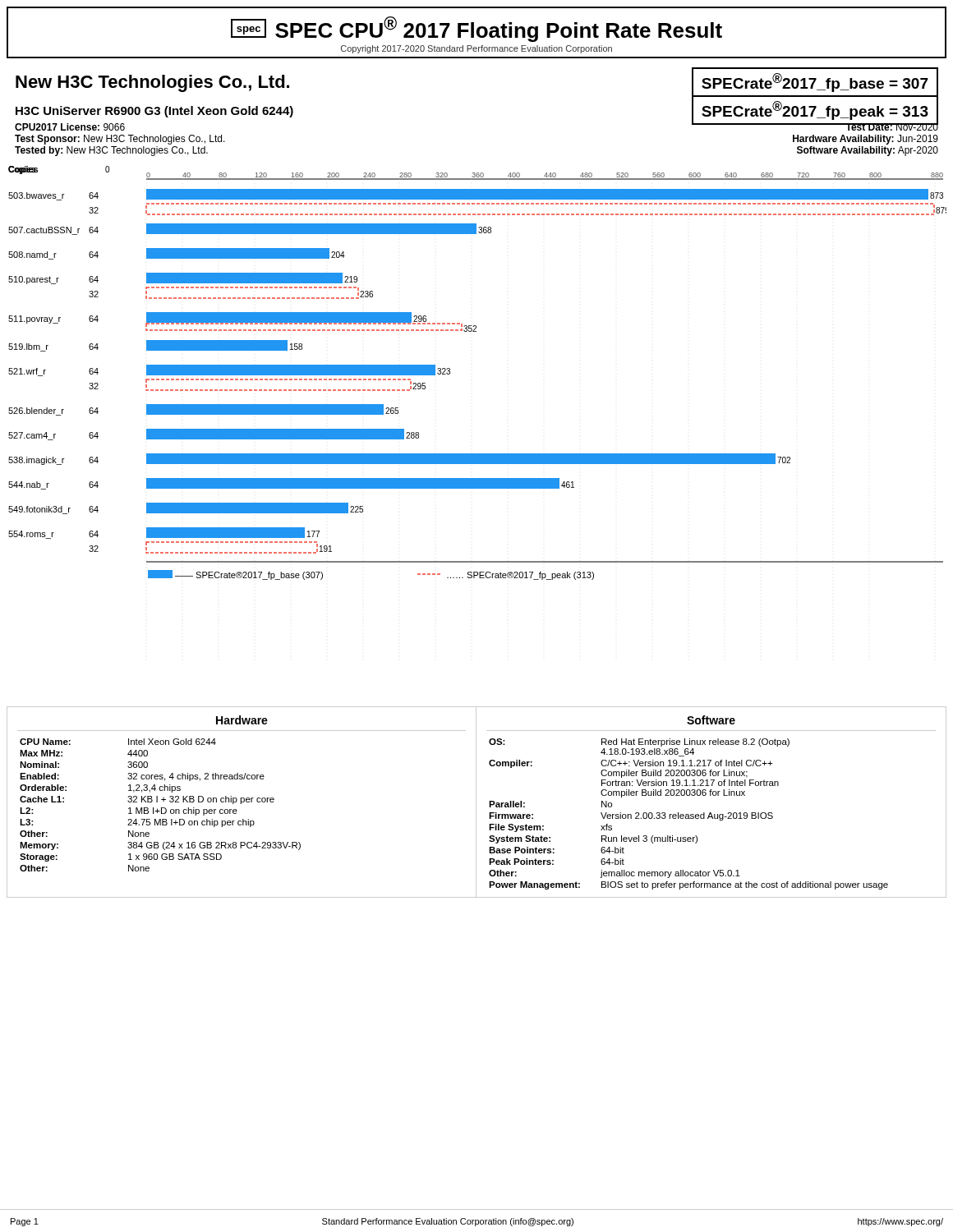Find the text that says "New H3C Technologies Co., Ltd. SPECrate®2017_fp_base = 307"
Image resolution: width=953 pixels, height=1232 pixels.
pyautogui.click(x=163, y=83)
